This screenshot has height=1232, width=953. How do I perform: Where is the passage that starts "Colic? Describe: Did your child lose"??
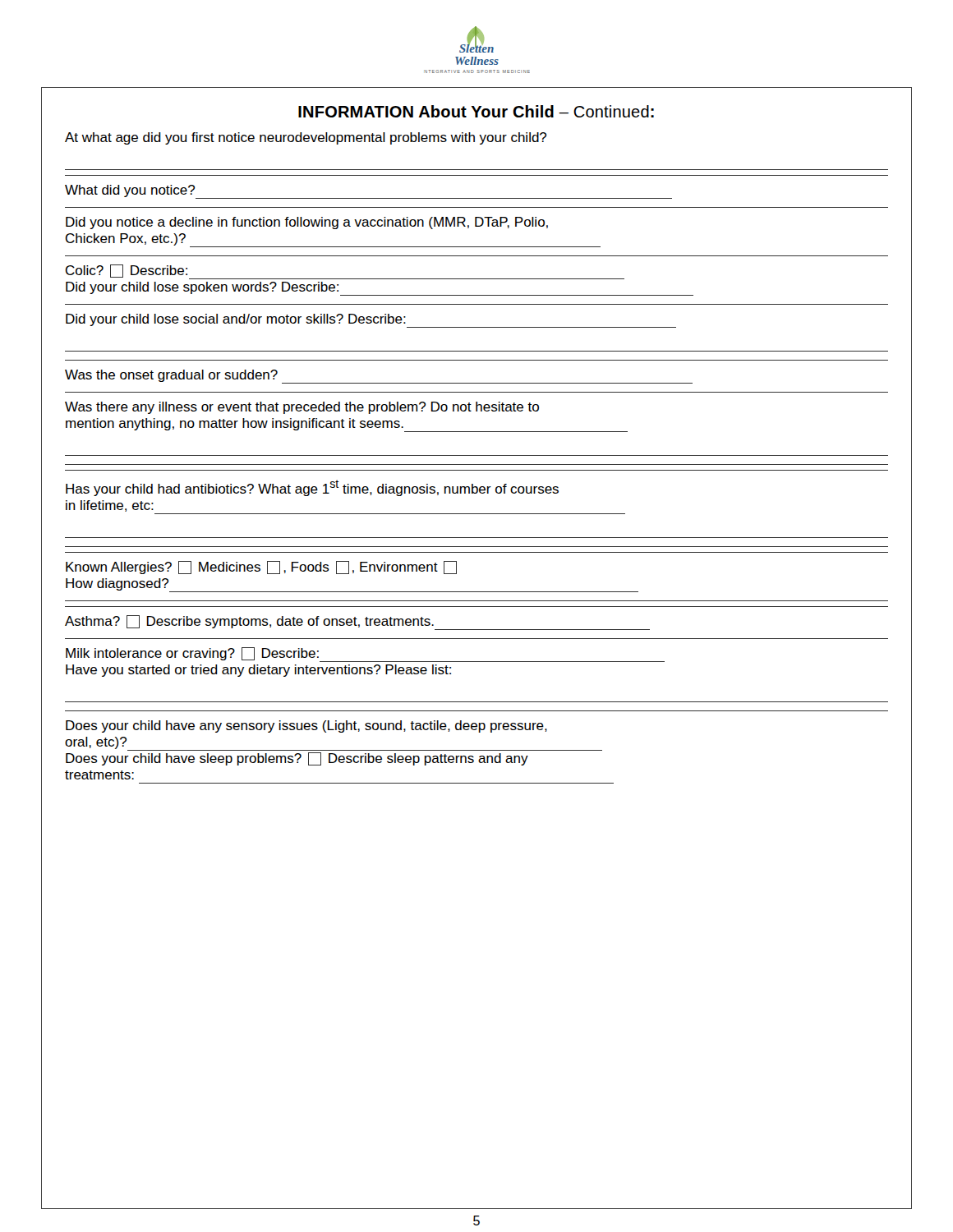[x=379, y=279]
